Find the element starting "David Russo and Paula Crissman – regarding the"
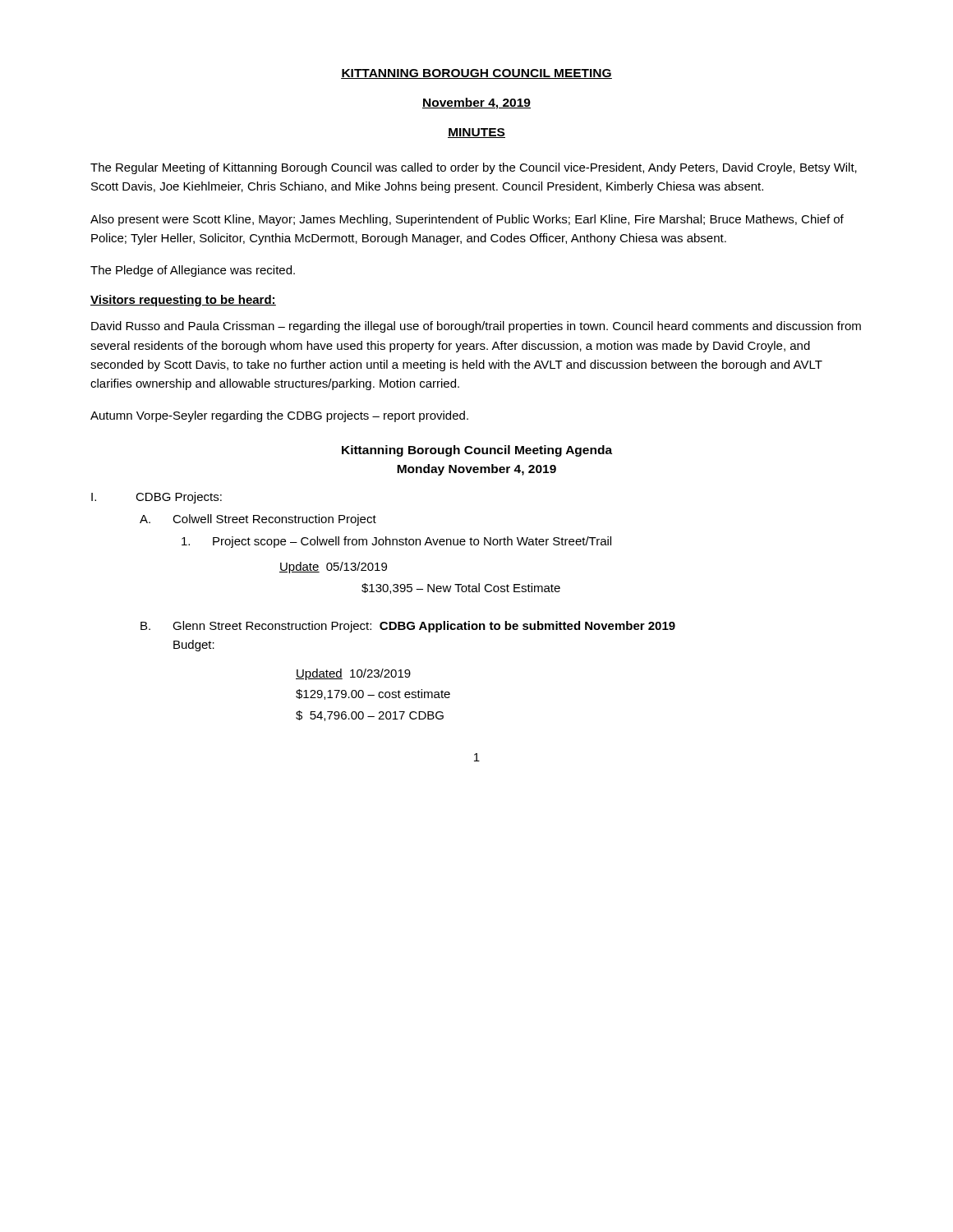 tap(476, 355)
